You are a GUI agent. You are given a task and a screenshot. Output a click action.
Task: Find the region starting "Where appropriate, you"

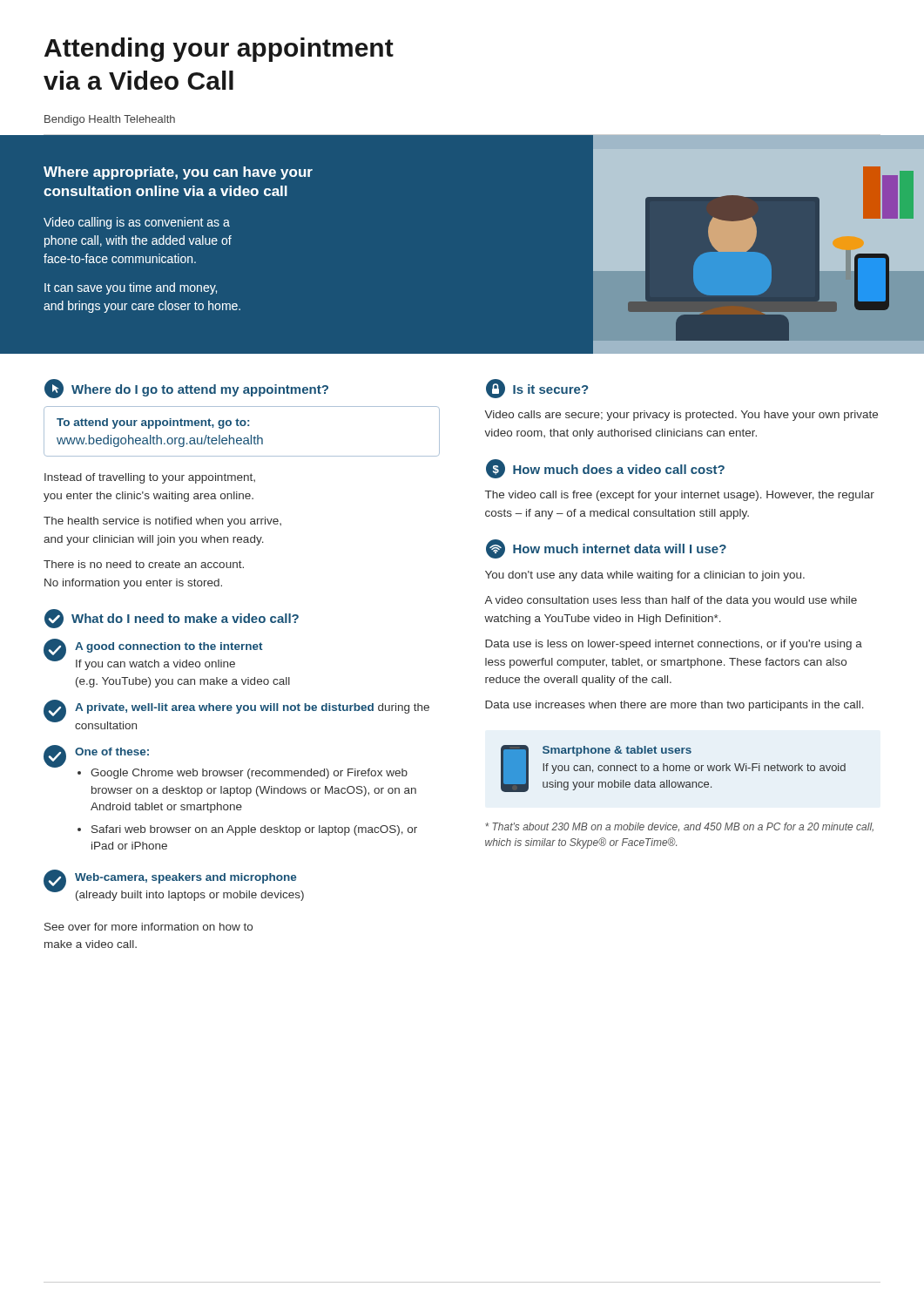178,173
